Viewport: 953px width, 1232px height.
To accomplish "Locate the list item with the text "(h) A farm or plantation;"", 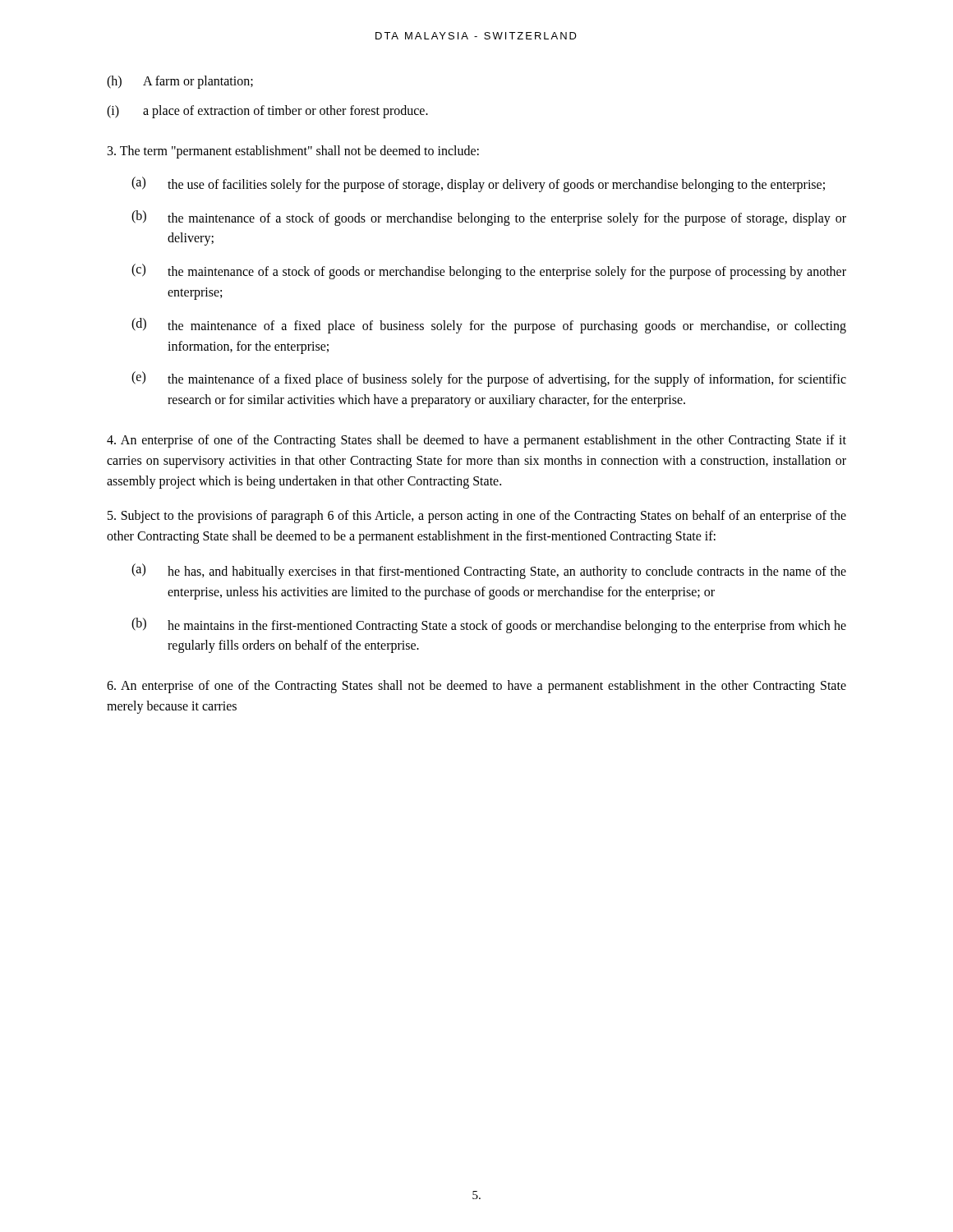I will 180,81.
